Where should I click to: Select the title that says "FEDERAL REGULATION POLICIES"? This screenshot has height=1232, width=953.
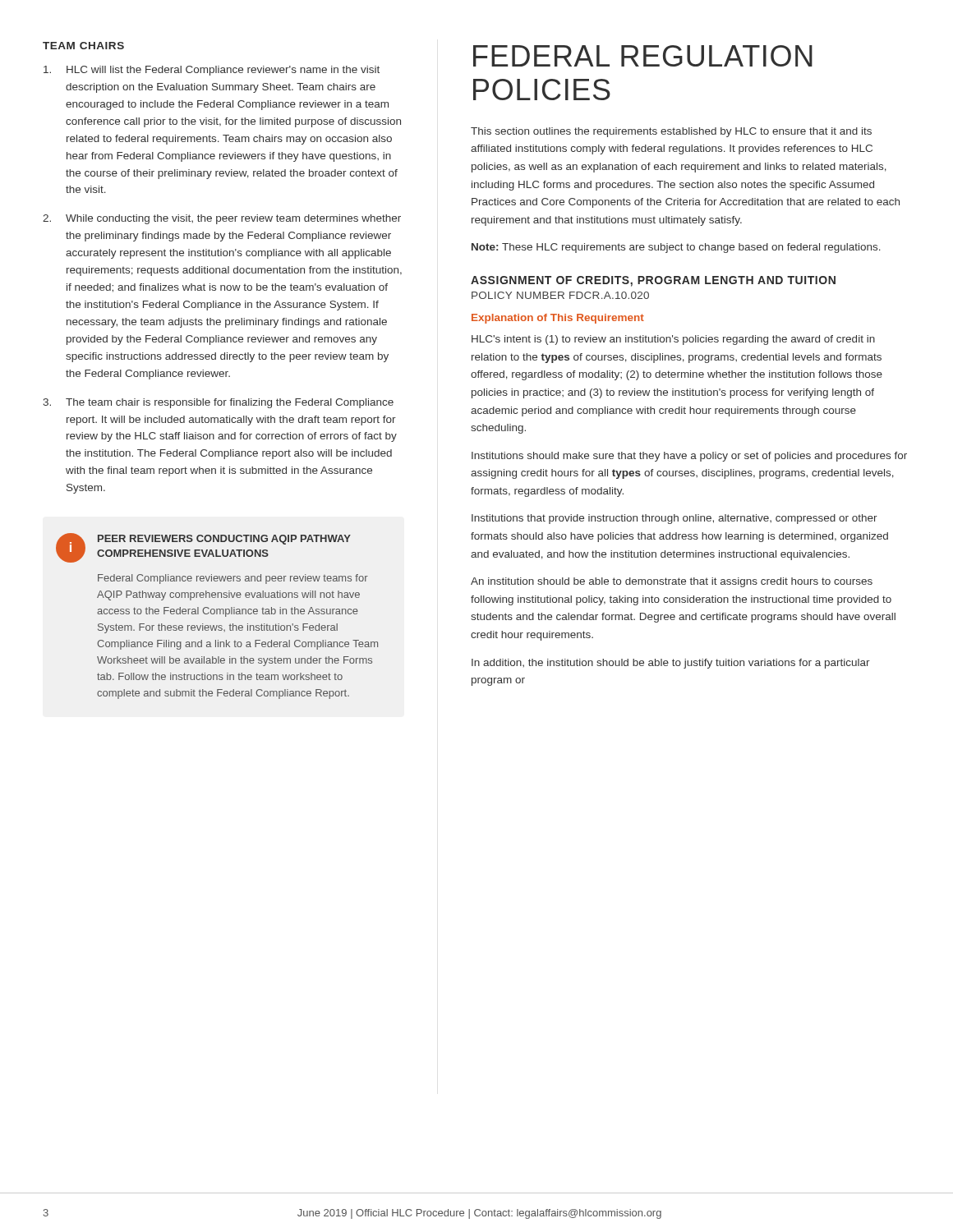point(643,73)
